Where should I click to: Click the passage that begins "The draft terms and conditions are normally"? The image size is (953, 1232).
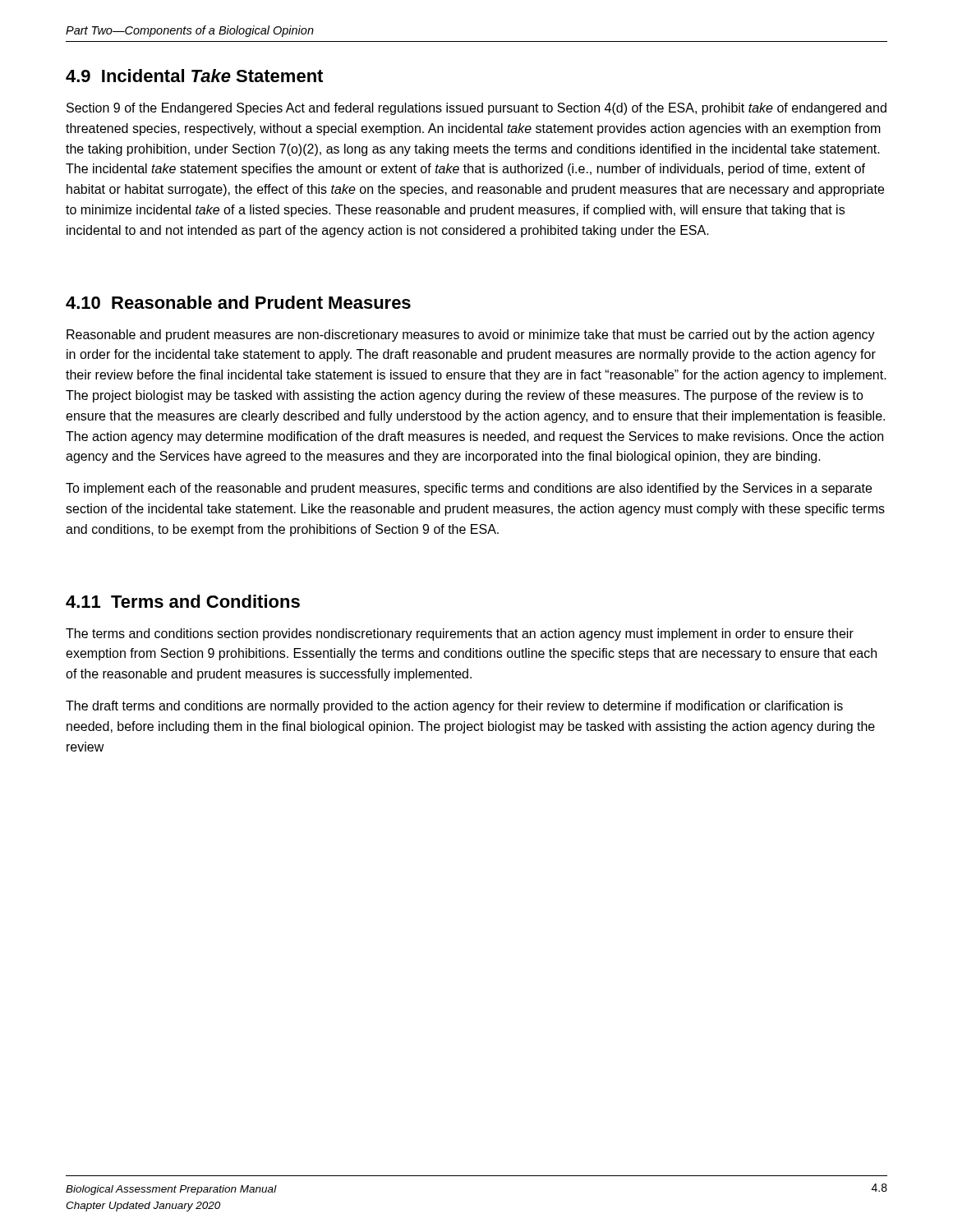[x=470, y=726]
